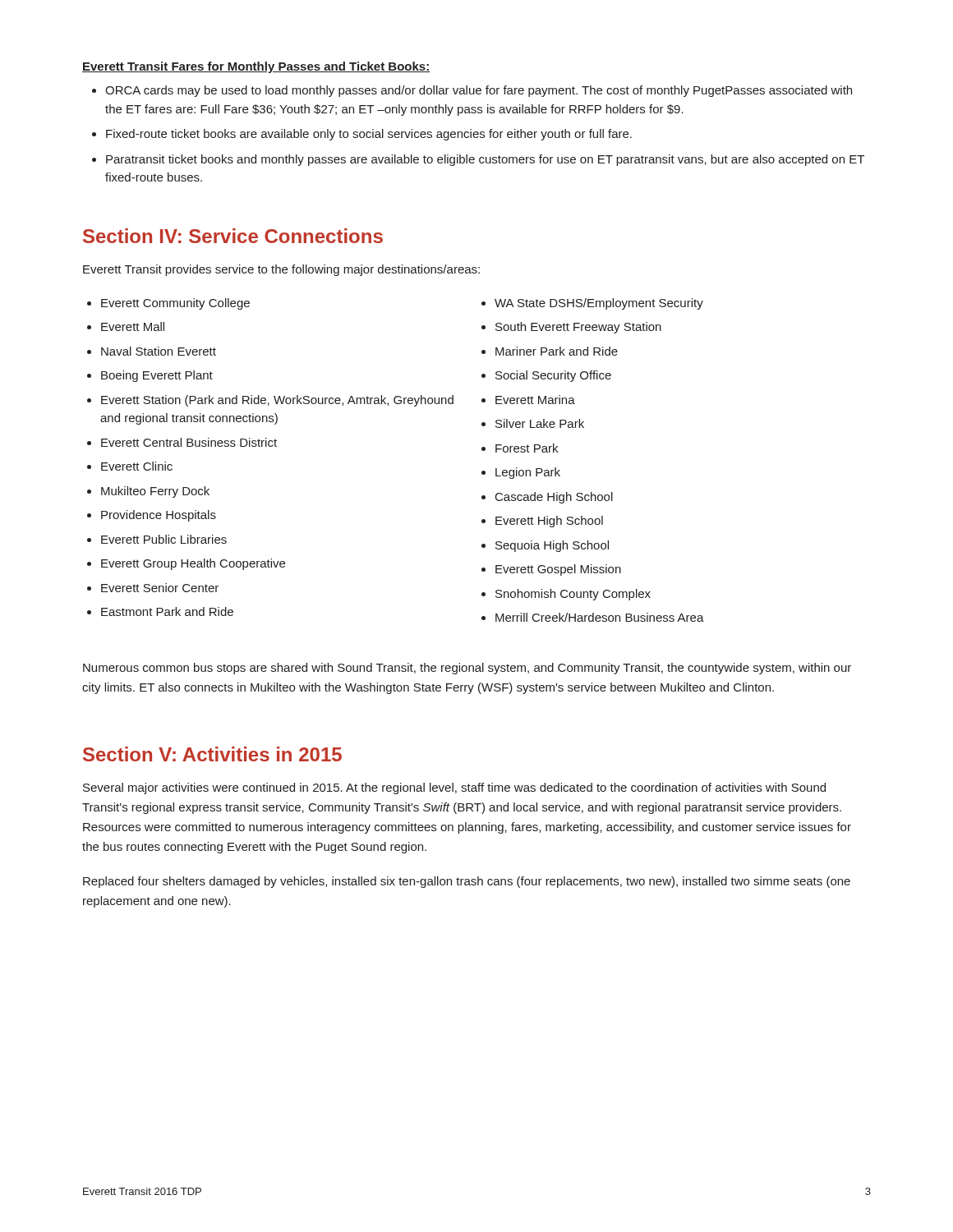Where is the passage that starts "WA State DSHS/Employment"?
The height and width of the screenshot is (1232, 953).
(592, 304)
